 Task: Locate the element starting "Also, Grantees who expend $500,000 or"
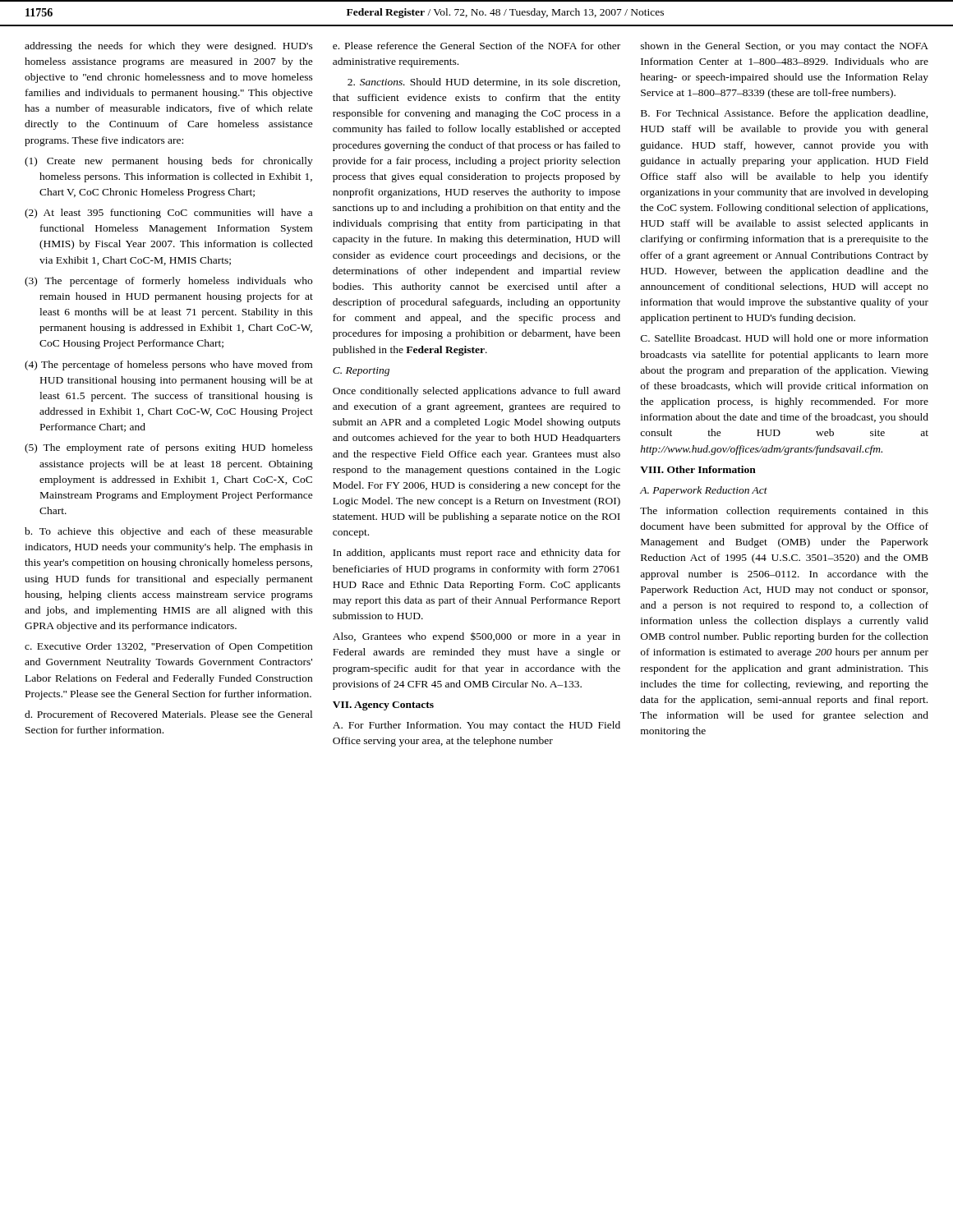[477, 660]
